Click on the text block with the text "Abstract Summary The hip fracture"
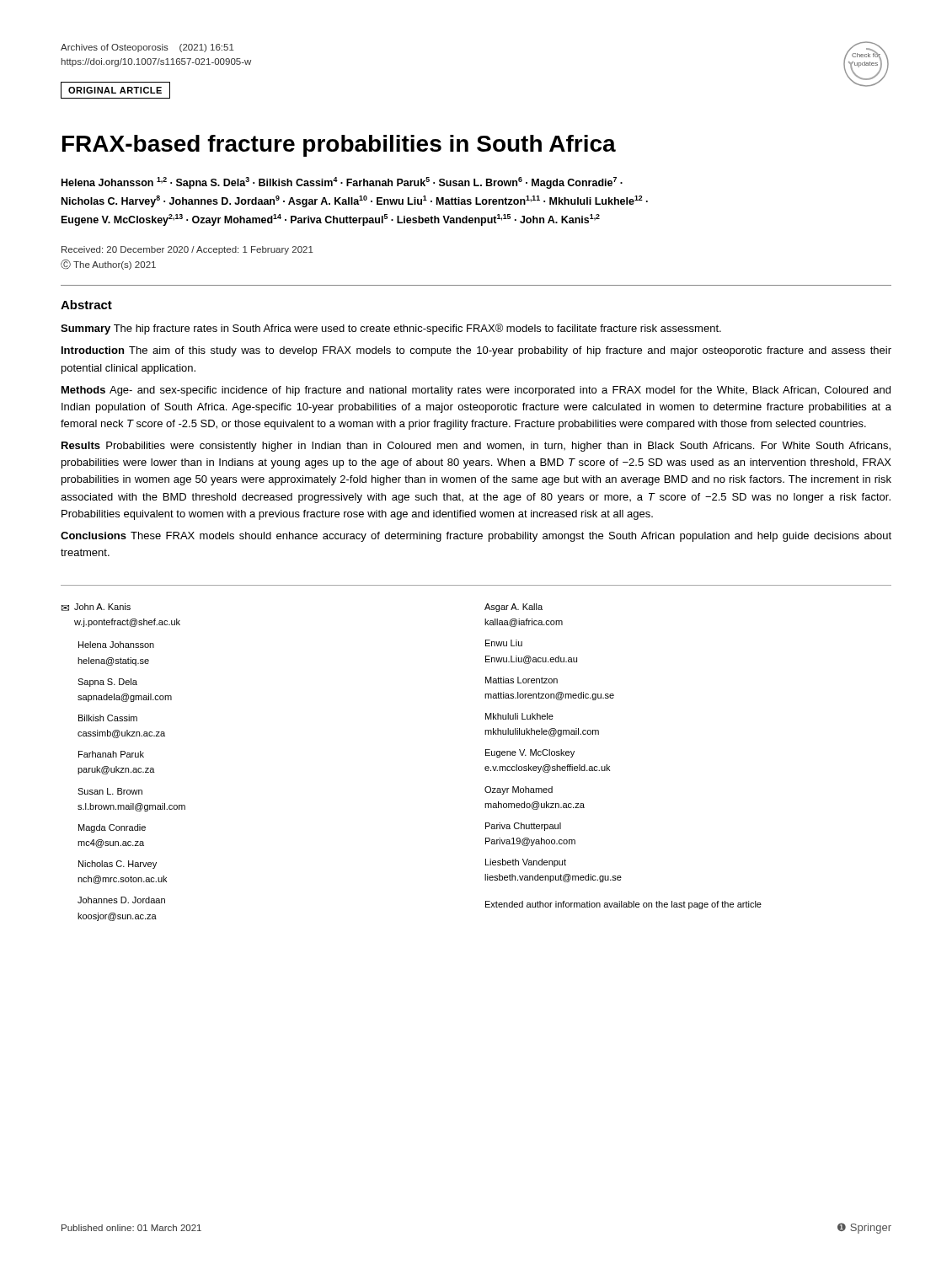 click(x=476, y=430)
